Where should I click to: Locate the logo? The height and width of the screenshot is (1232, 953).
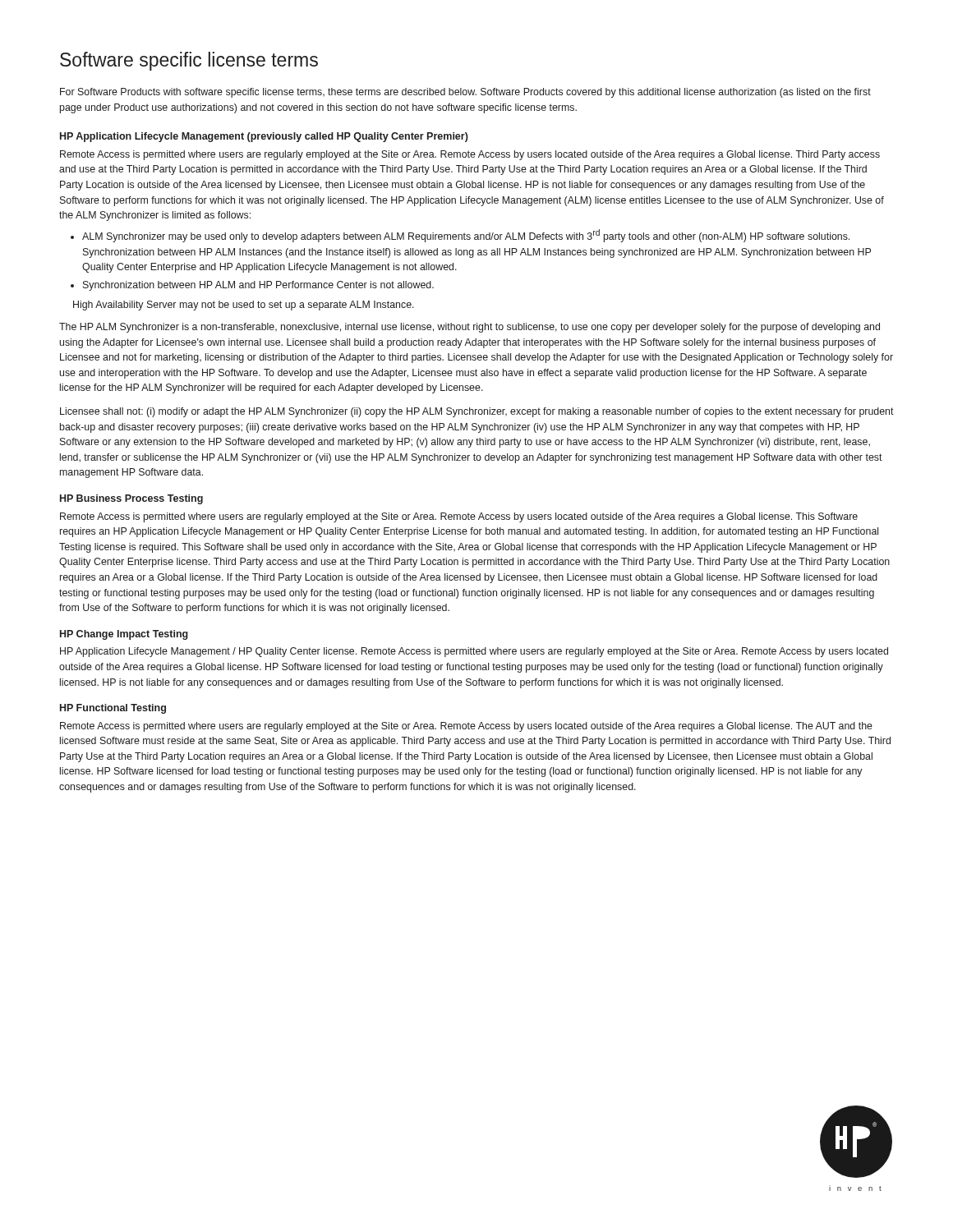coord(856,1149)
